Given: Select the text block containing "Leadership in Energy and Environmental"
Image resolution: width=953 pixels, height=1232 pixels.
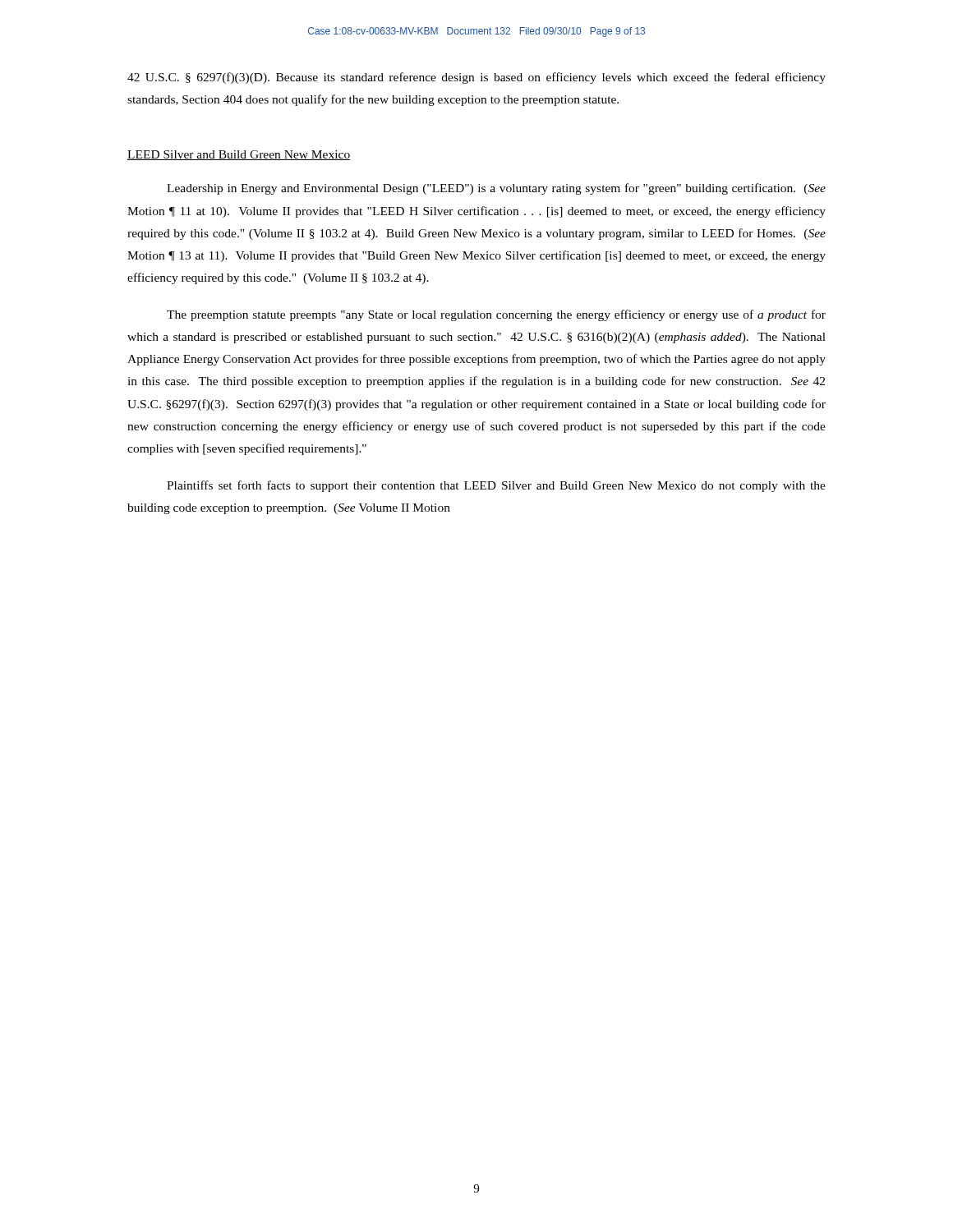Looking at the screenshot, I should [476, 233].
